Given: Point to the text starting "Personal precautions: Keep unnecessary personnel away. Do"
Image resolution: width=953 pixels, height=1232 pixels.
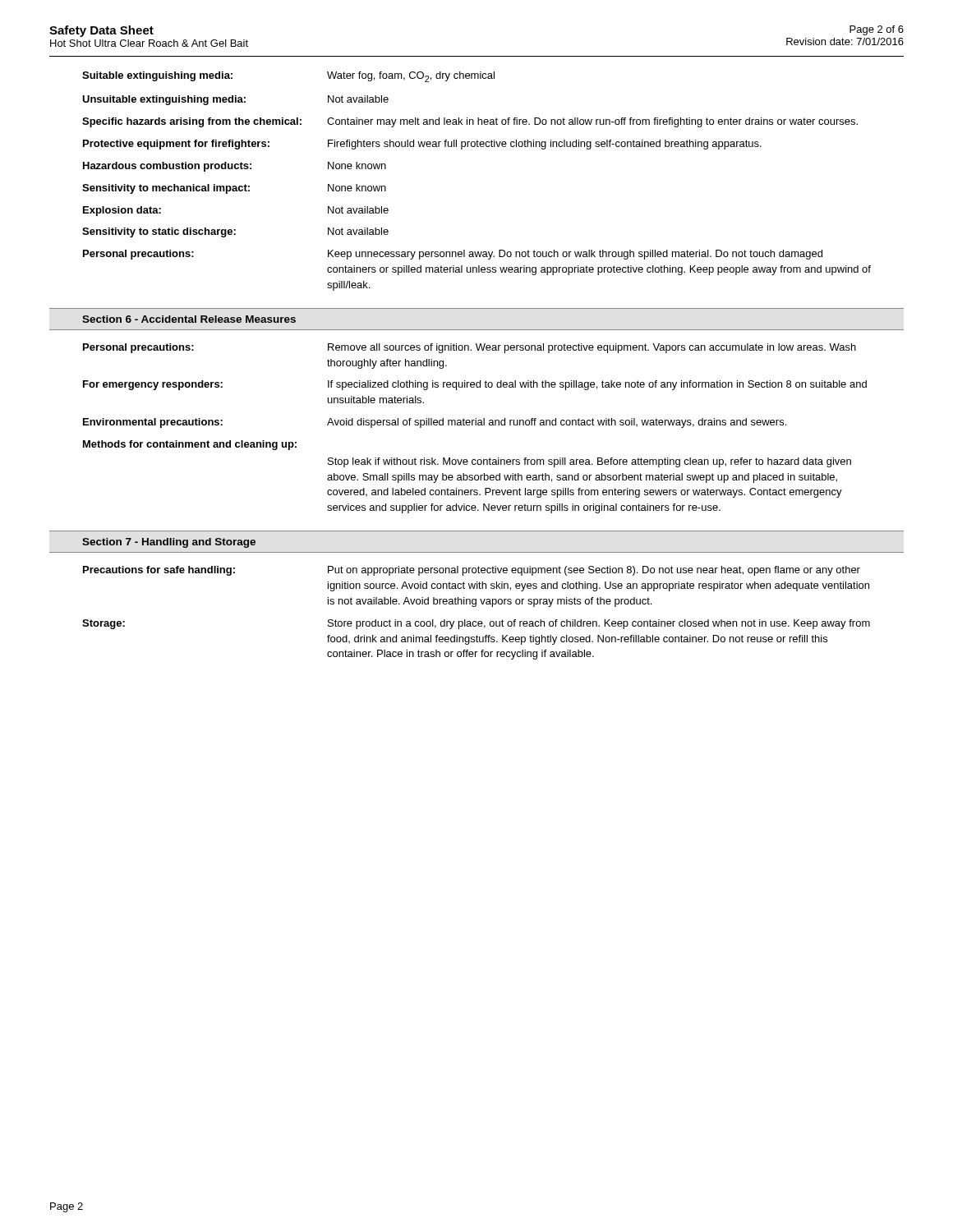Looking at the screenshot, I should click(x=476, y=270).
